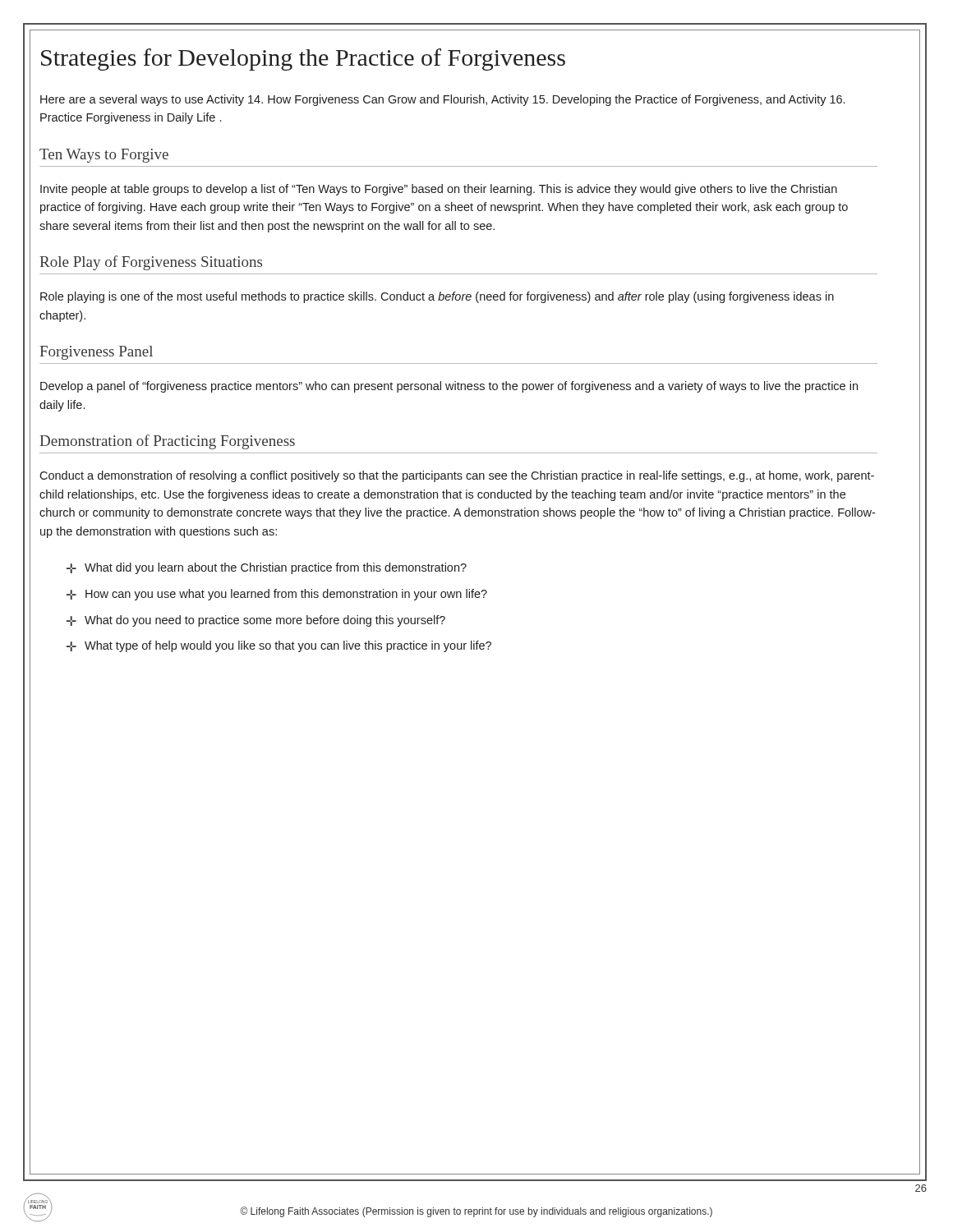Screen dimensions: 1232x953
Task: Click on the element starting "Forgiveness Panel"
Action: pyautogui.click(x=96, y=351)
